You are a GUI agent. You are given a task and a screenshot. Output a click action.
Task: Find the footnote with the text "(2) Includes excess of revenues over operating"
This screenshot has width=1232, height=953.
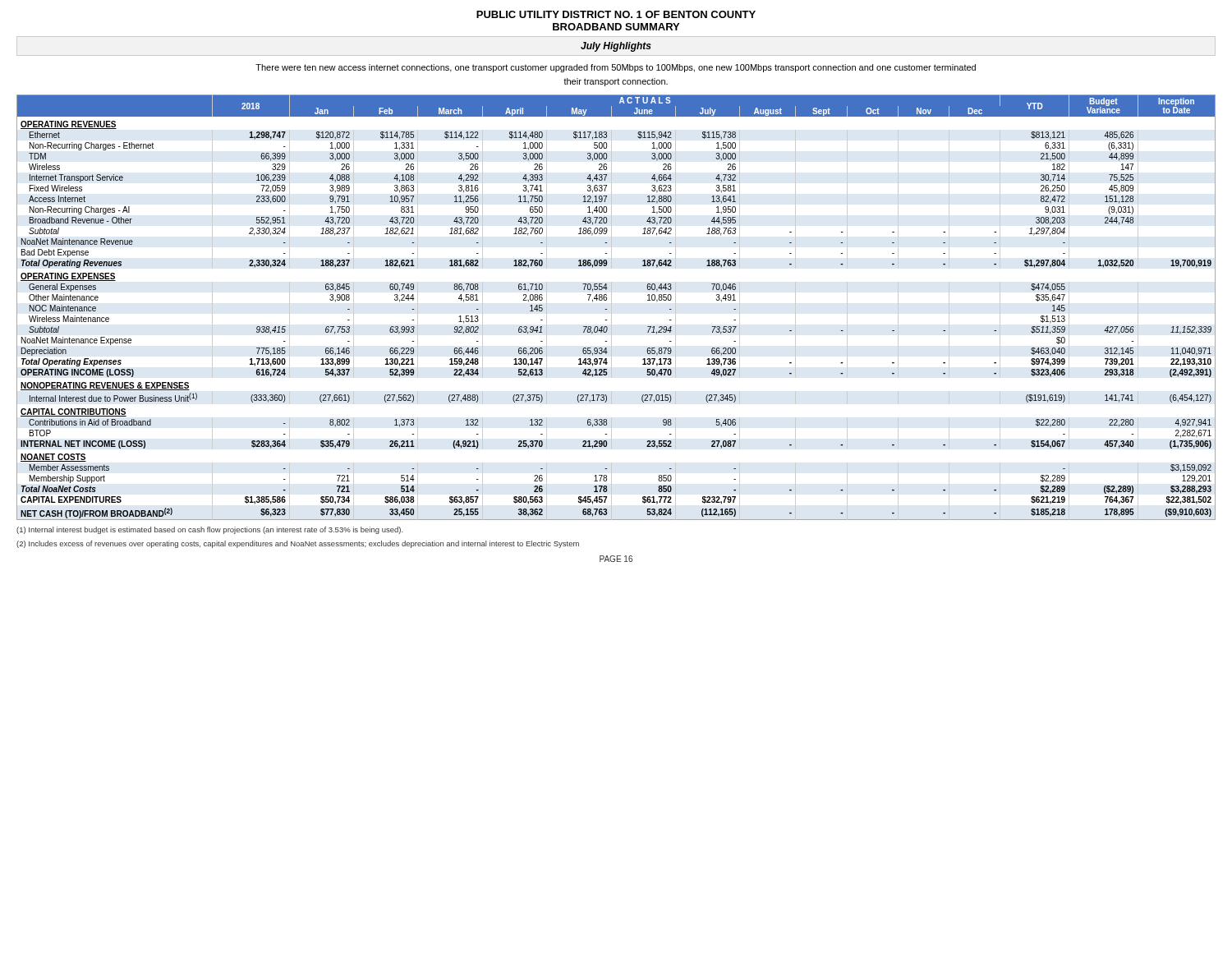click(298, 543)
